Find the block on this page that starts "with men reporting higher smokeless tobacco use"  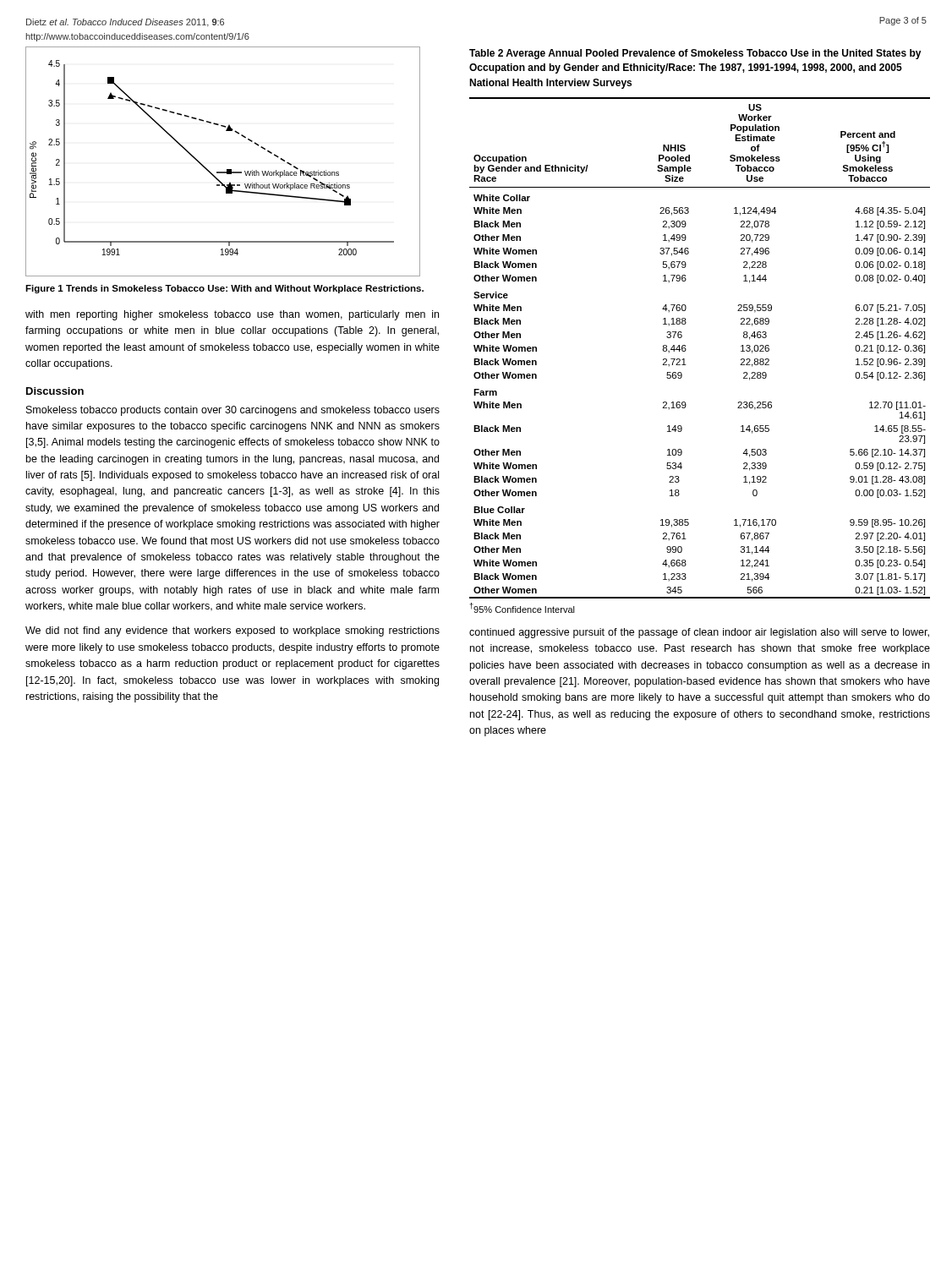coord(232,339)
